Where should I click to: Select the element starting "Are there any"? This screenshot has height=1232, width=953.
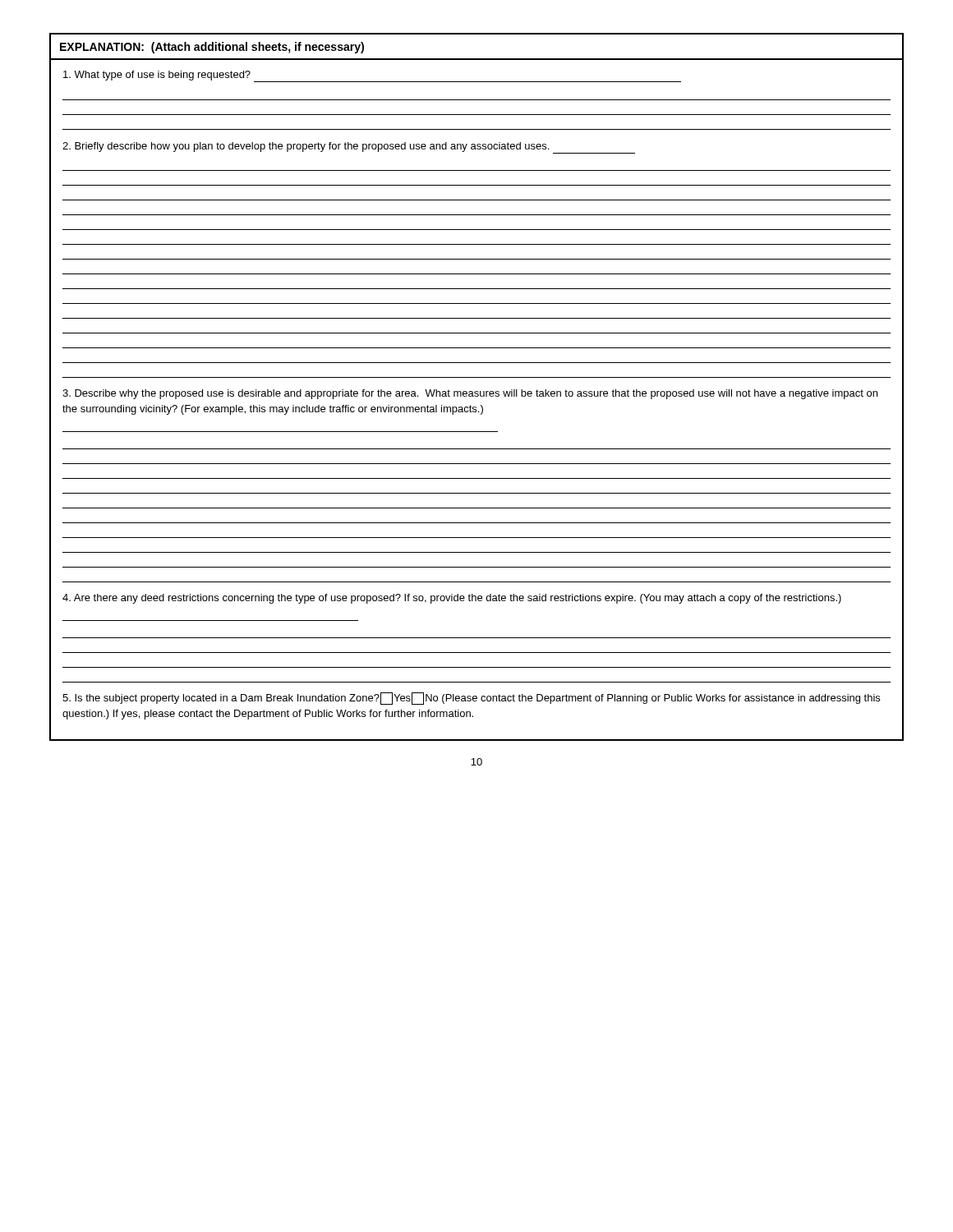click(476, 637)
